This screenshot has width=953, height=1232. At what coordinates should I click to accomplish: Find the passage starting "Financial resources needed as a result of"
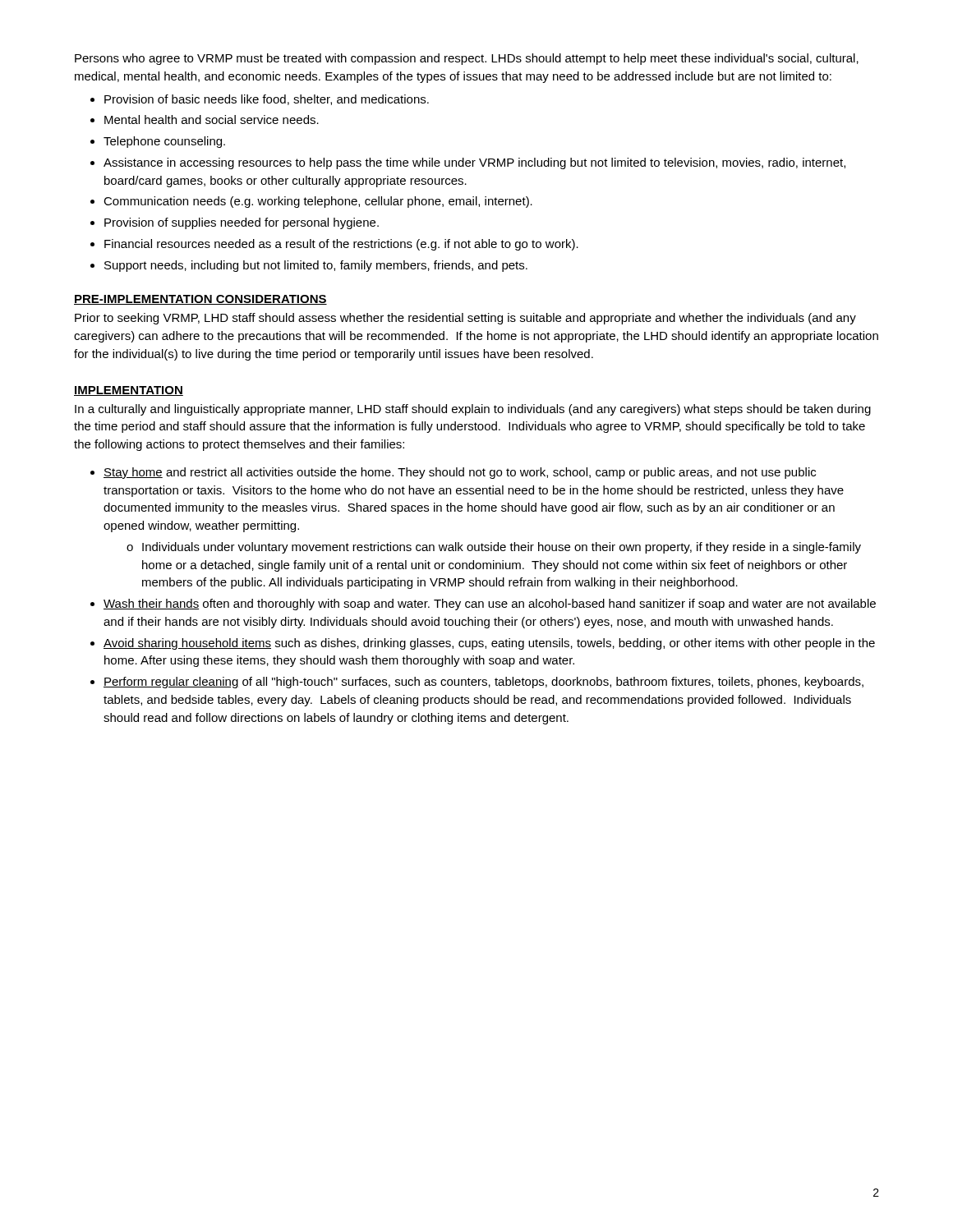click(x=341, y=243)
